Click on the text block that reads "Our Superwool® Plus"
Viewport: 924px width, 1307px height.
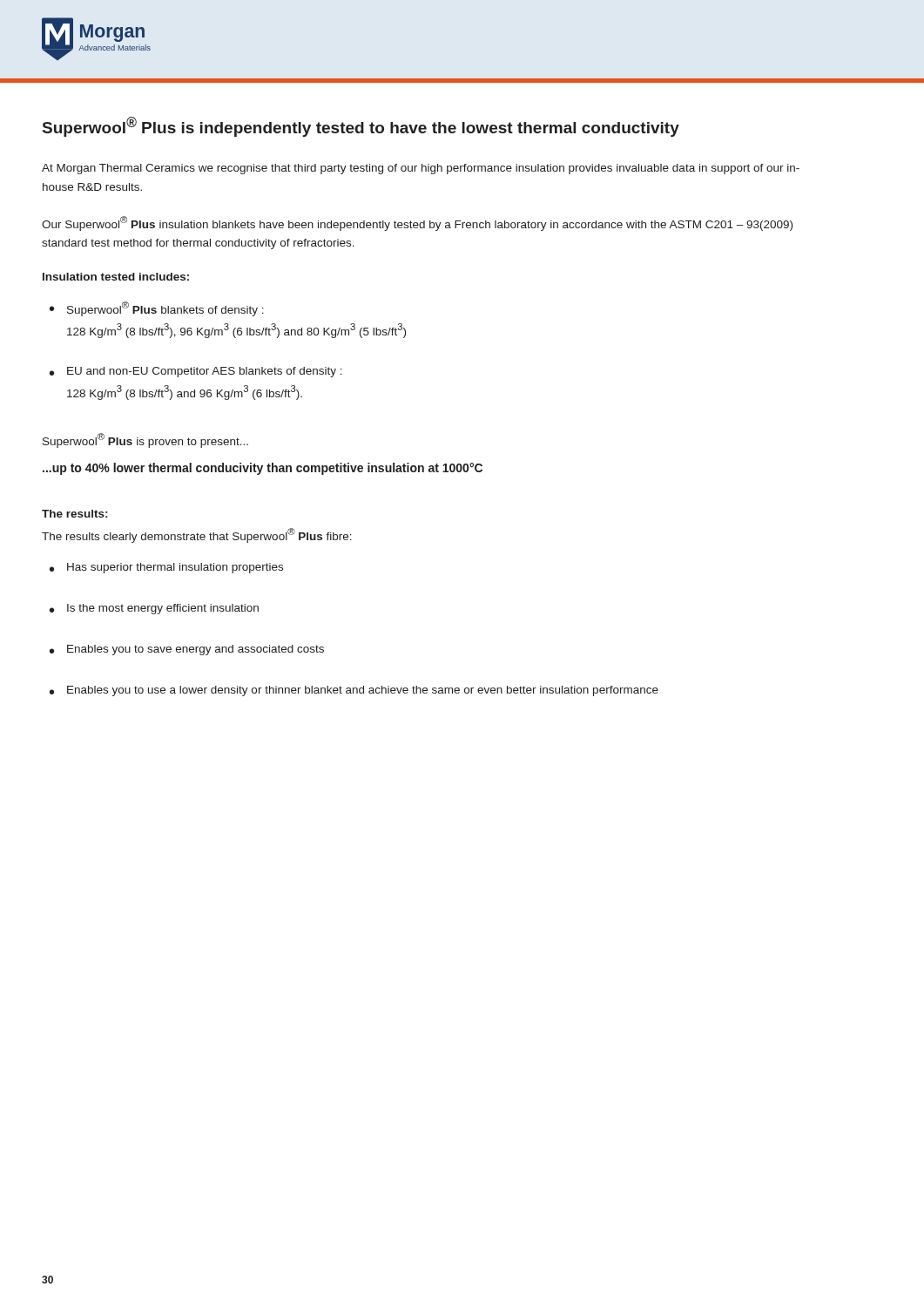[x=418, y=232]
